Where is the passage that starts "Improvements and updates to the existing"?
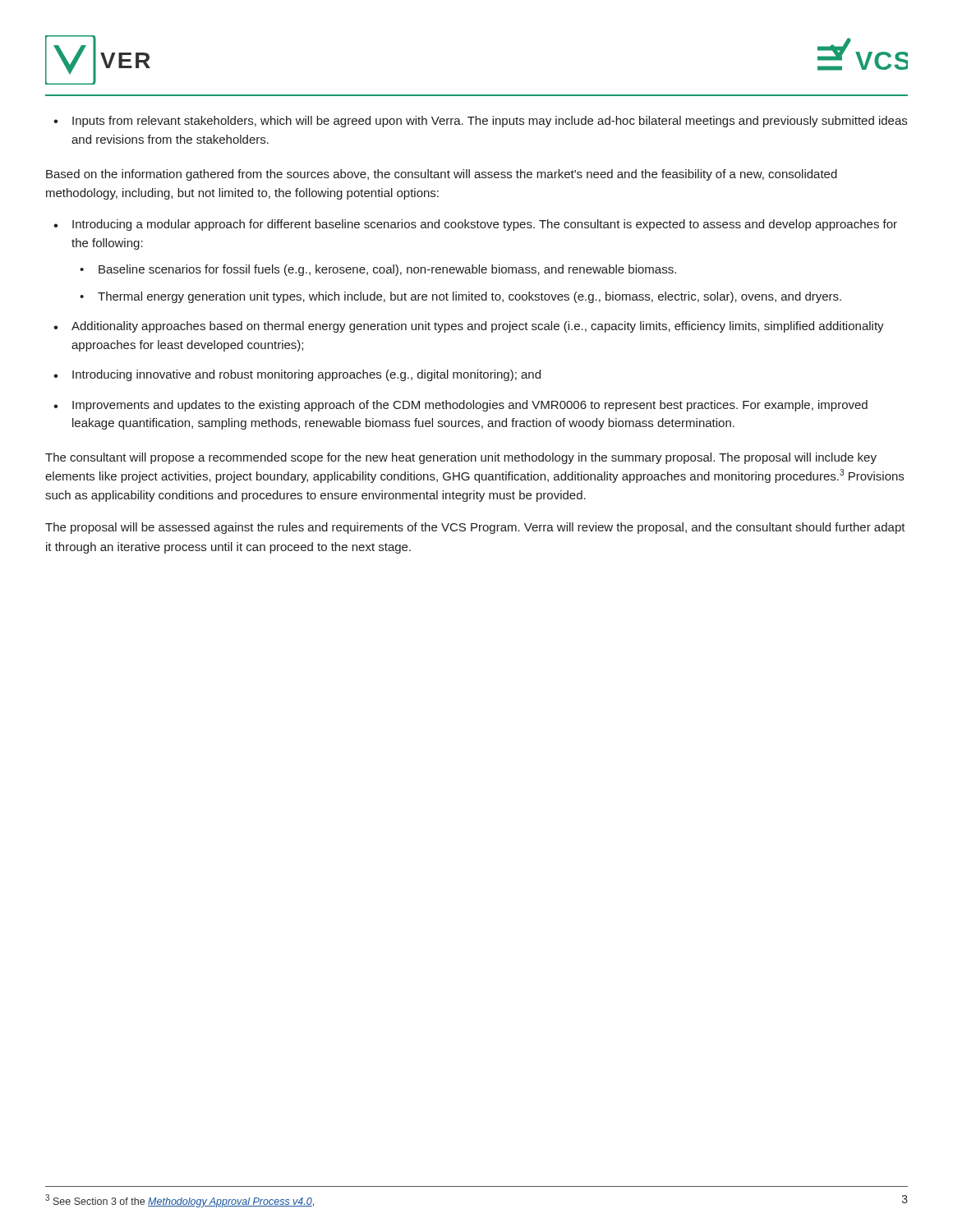 point(470,413)
